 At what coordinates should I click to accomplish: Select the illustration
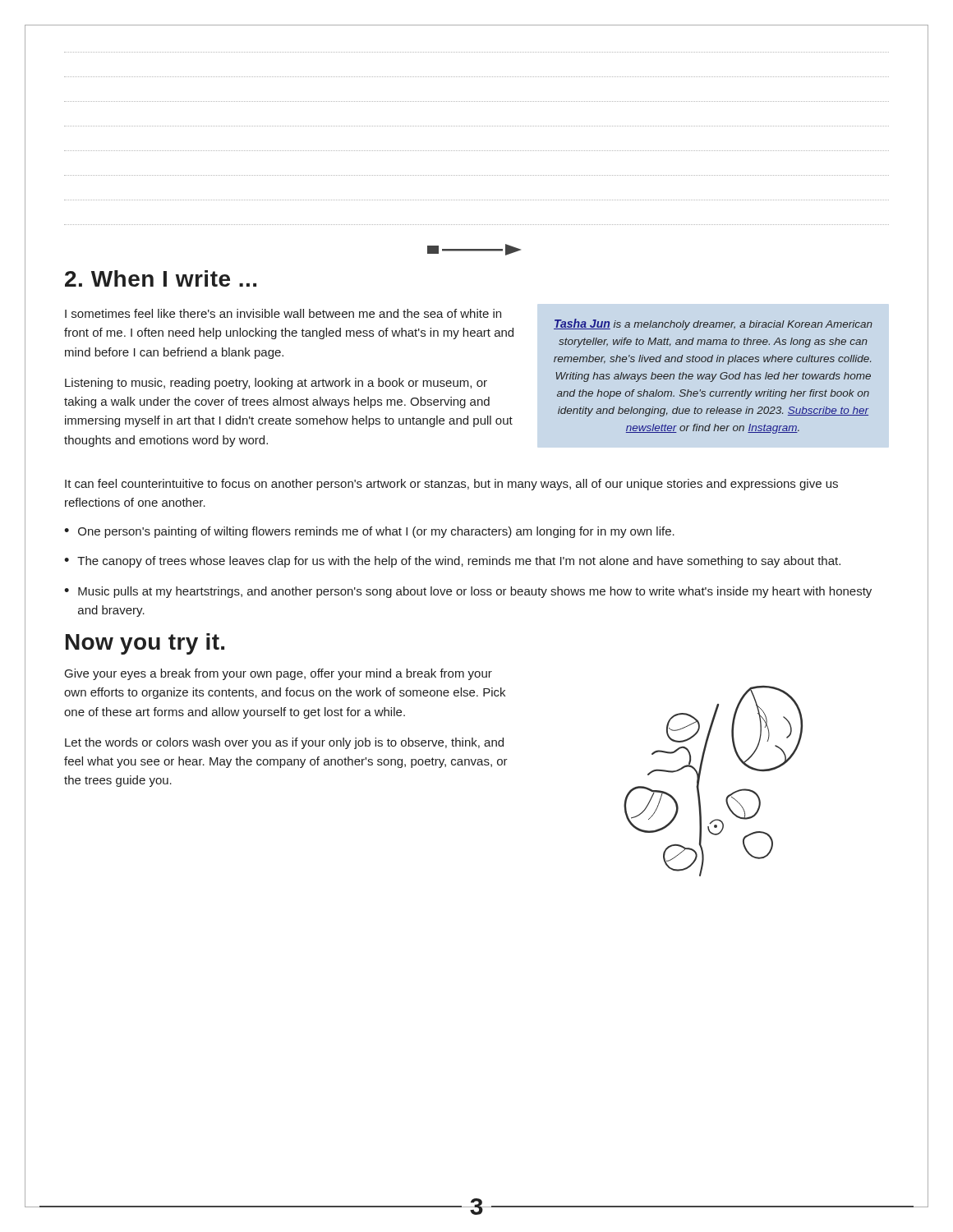coord(710,779)
